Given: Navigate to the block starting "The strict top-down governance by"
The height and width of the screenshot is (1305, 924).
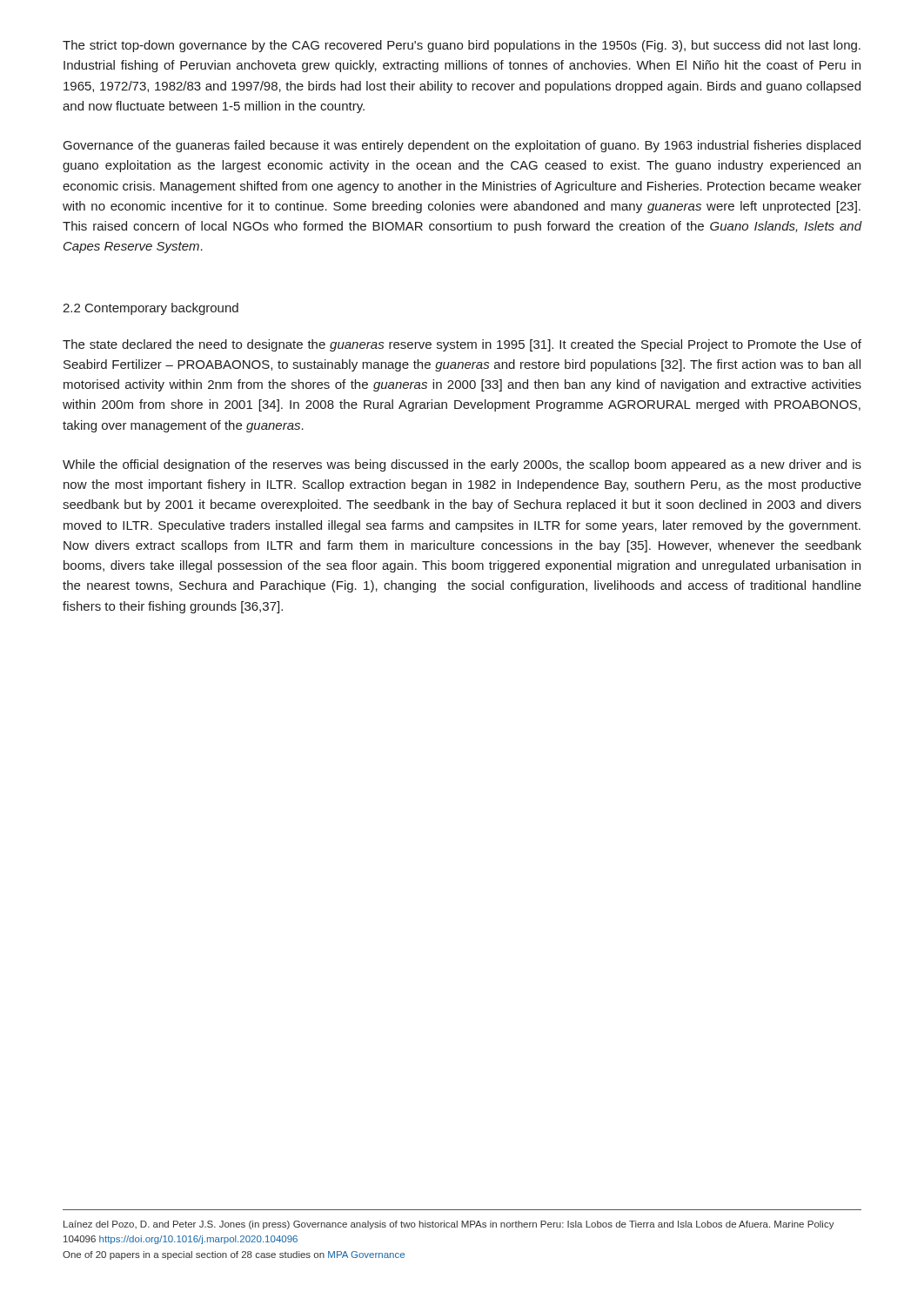Looking at the screenshot, I should pyautogui.click(x=462, y=75).
